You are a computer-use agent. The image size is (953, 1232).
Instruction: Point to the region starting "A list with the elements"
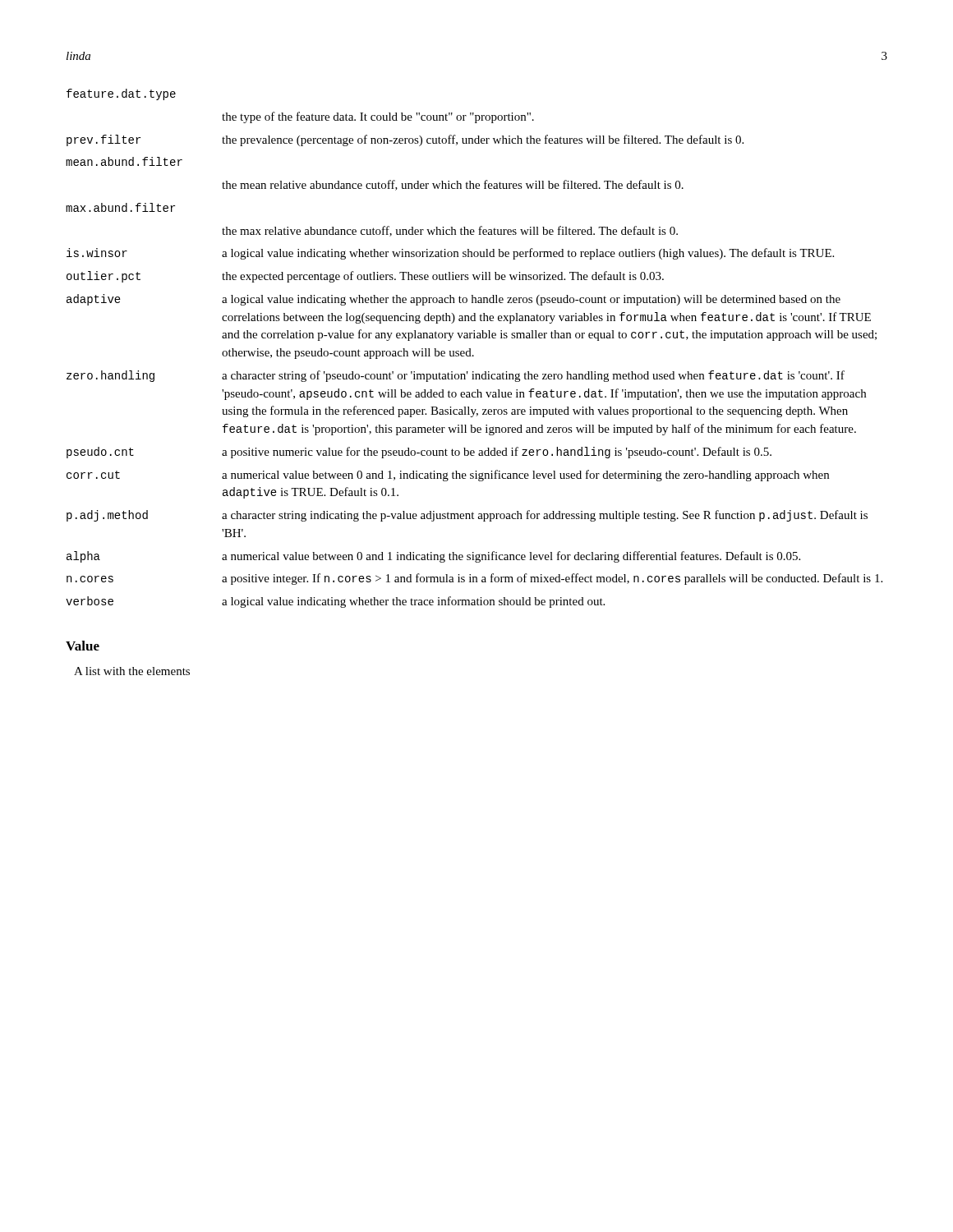tap(132, 671)
